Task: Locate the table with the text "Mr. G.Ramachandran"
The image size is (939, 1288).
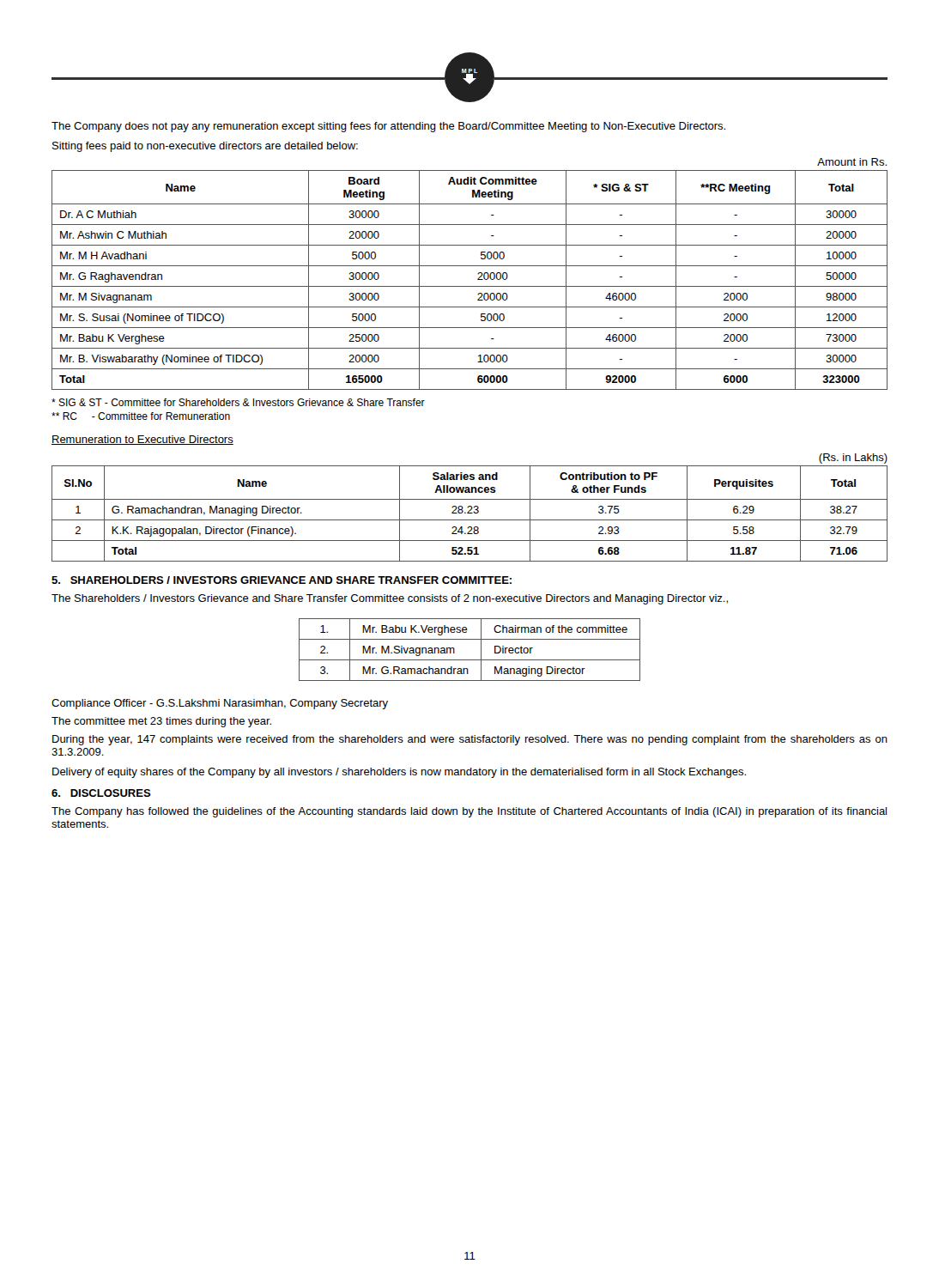Action: pos(470,650)
